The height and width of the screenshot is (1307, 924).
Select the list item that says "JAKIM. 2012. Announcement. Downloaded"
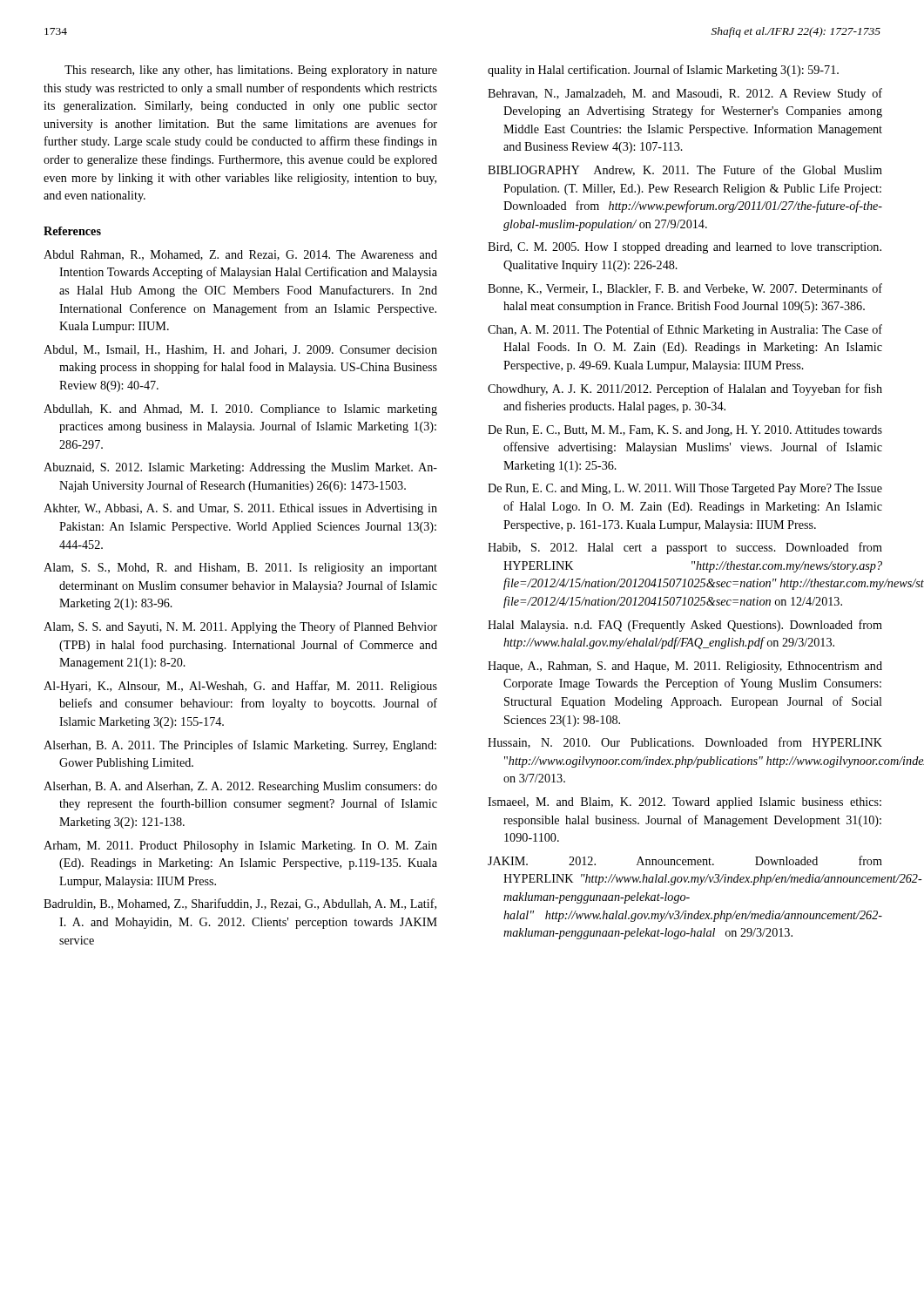click(685, 897)
